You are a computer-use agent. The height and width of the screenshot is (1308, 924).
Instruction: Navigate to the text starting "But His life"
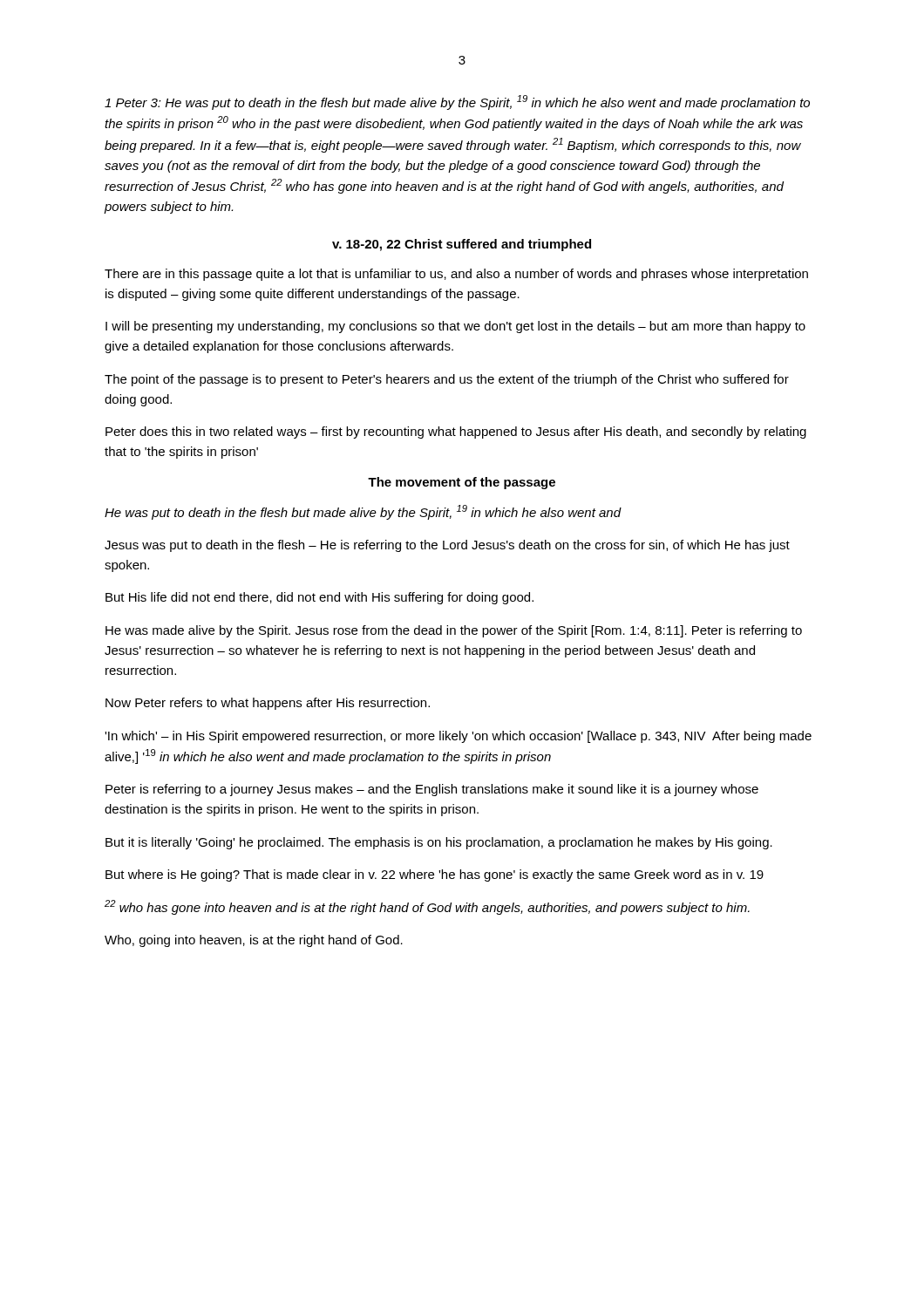click(320, 597)
